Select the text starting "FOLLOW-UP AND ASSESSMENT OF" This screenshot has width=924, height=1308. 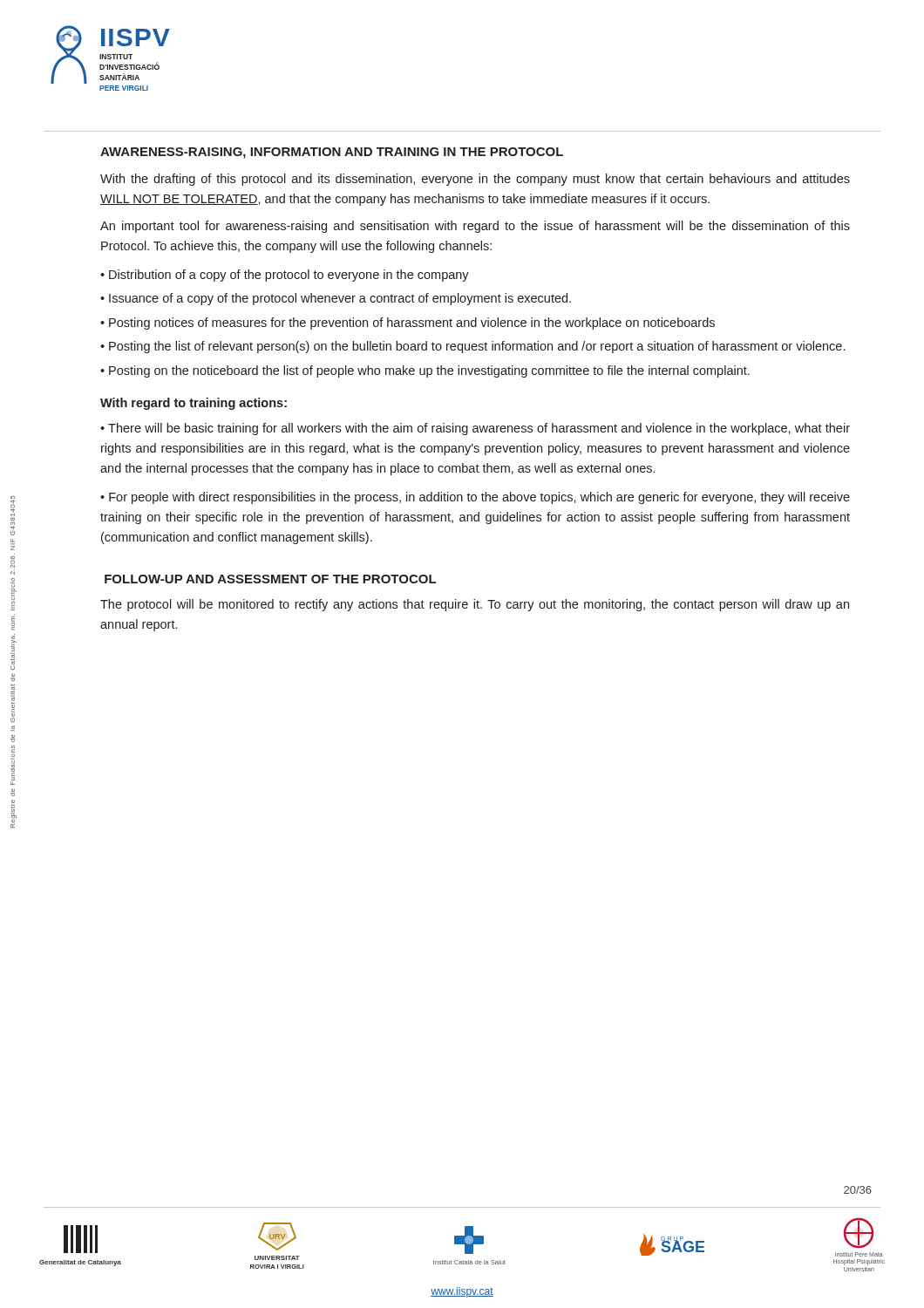click(x=268, y=579)
